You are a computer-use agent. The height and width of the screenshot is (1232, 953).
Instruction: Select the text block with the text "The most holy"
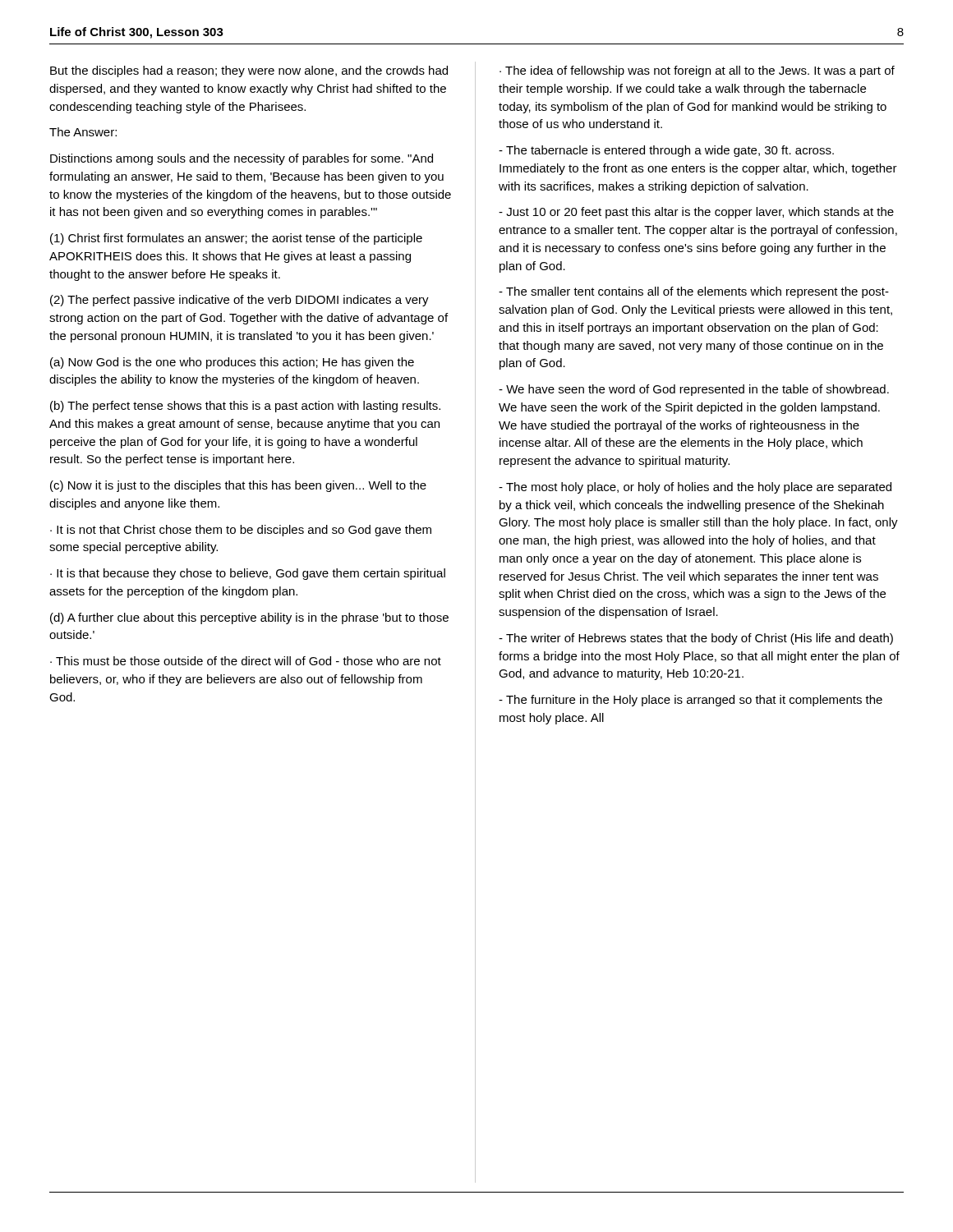(x=698, y=549)
